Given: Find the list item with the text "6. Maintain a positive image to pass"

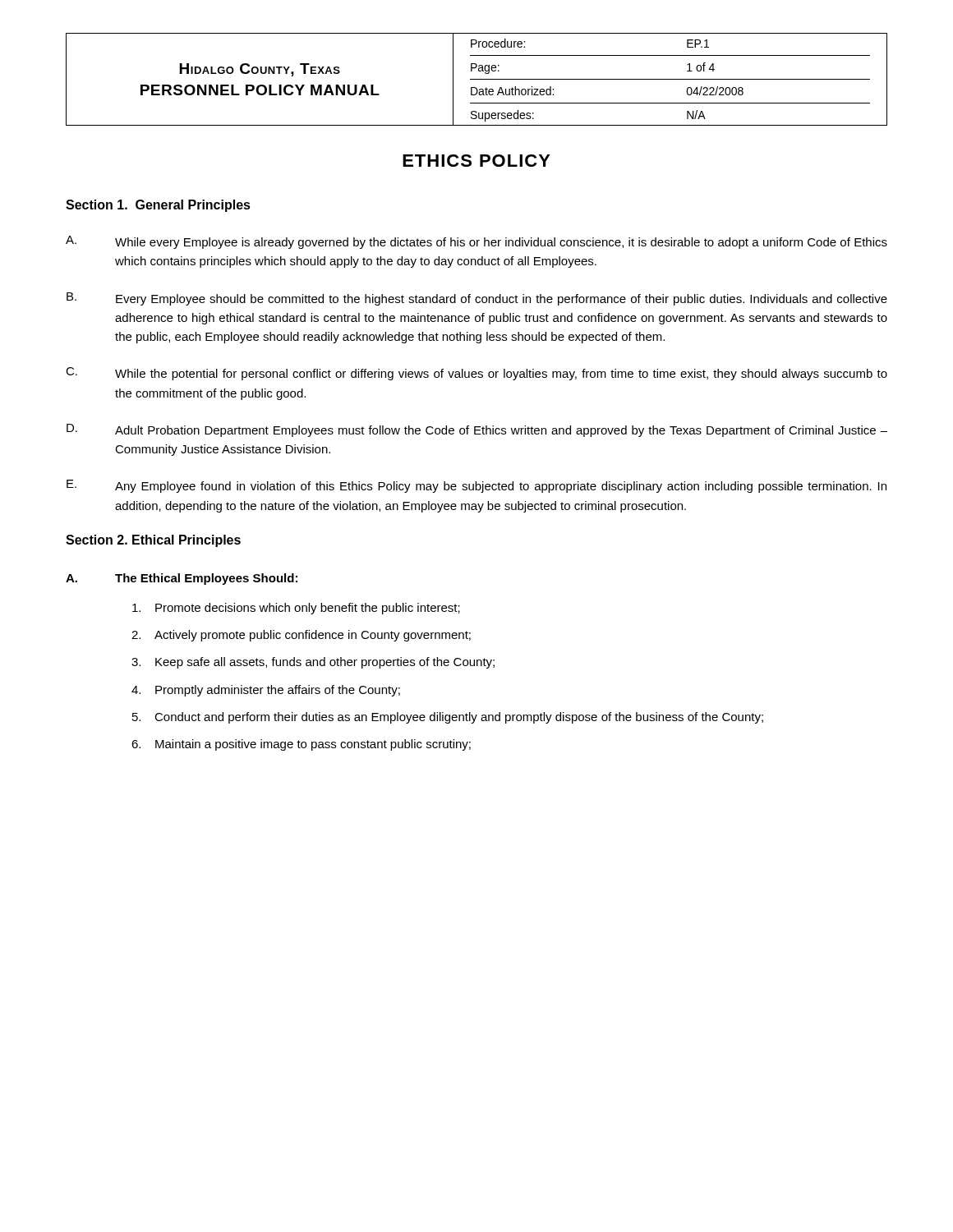Looking at the screenshot, I should click(301, 745).
